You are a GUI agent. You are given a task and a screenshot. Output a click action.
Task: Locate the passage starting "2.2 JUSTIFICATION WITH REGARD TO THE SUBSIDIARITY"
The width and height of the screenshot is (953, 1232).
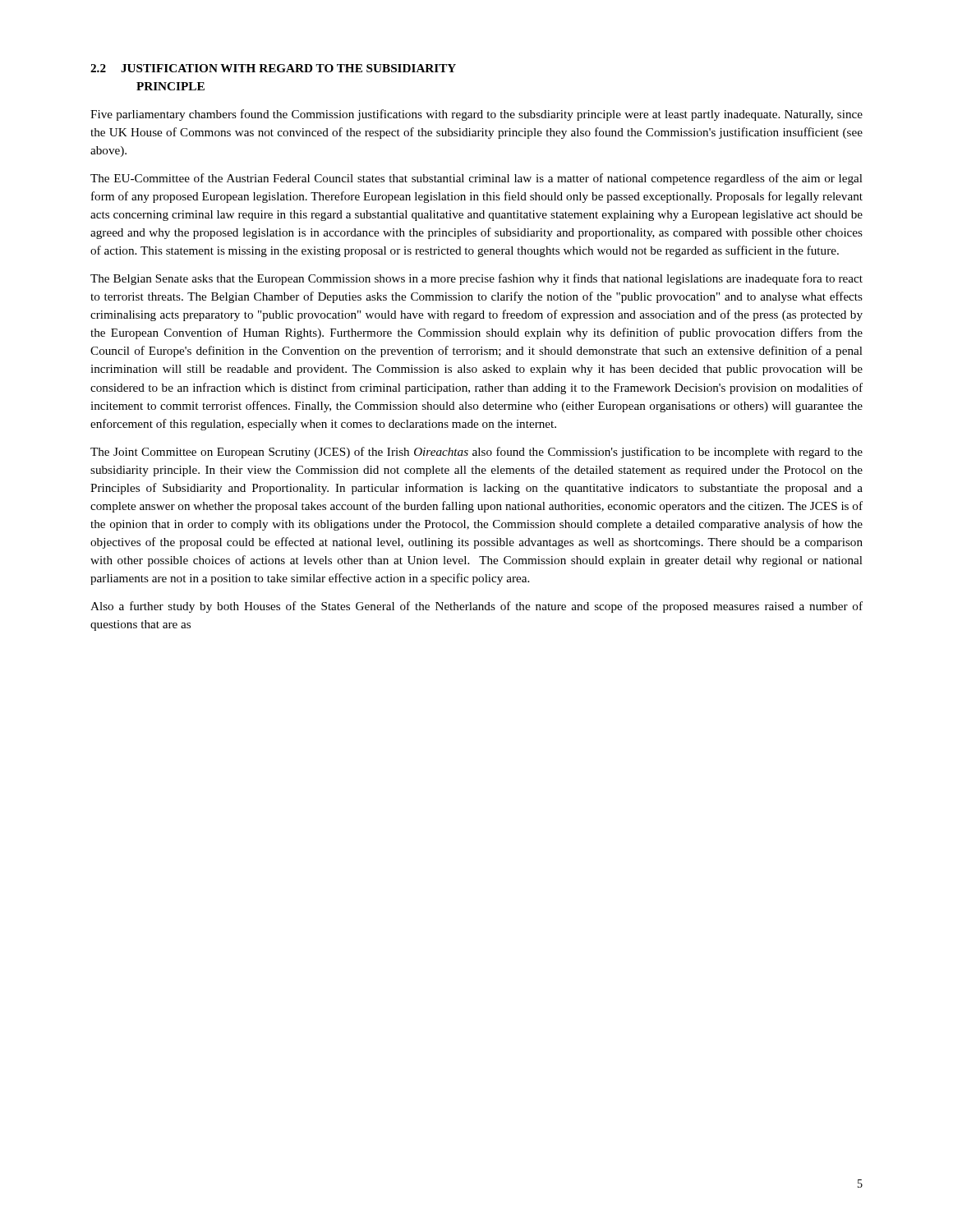(x=273, y=77)
